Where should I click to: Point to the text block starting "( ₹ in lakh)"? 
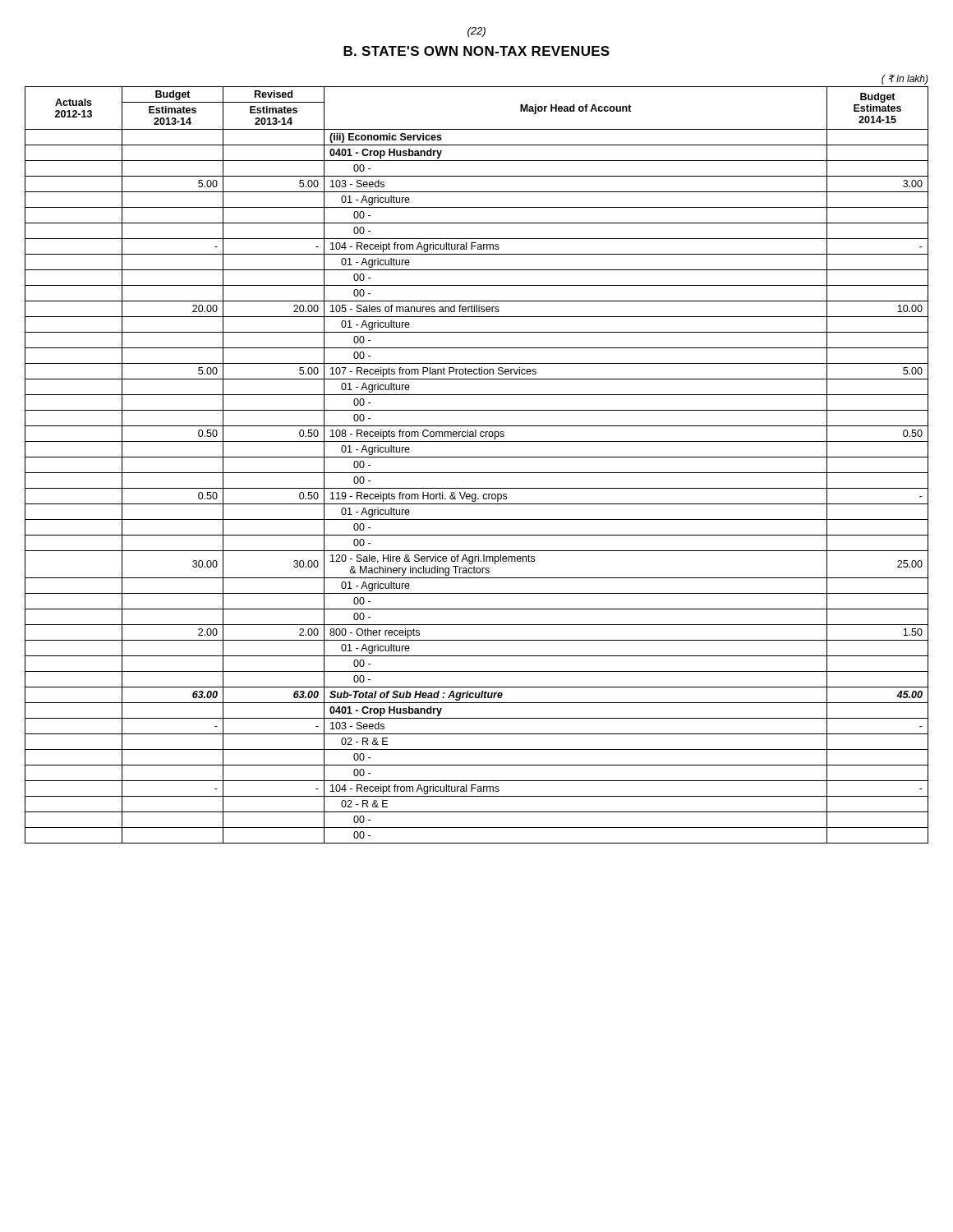pos(905,79)
